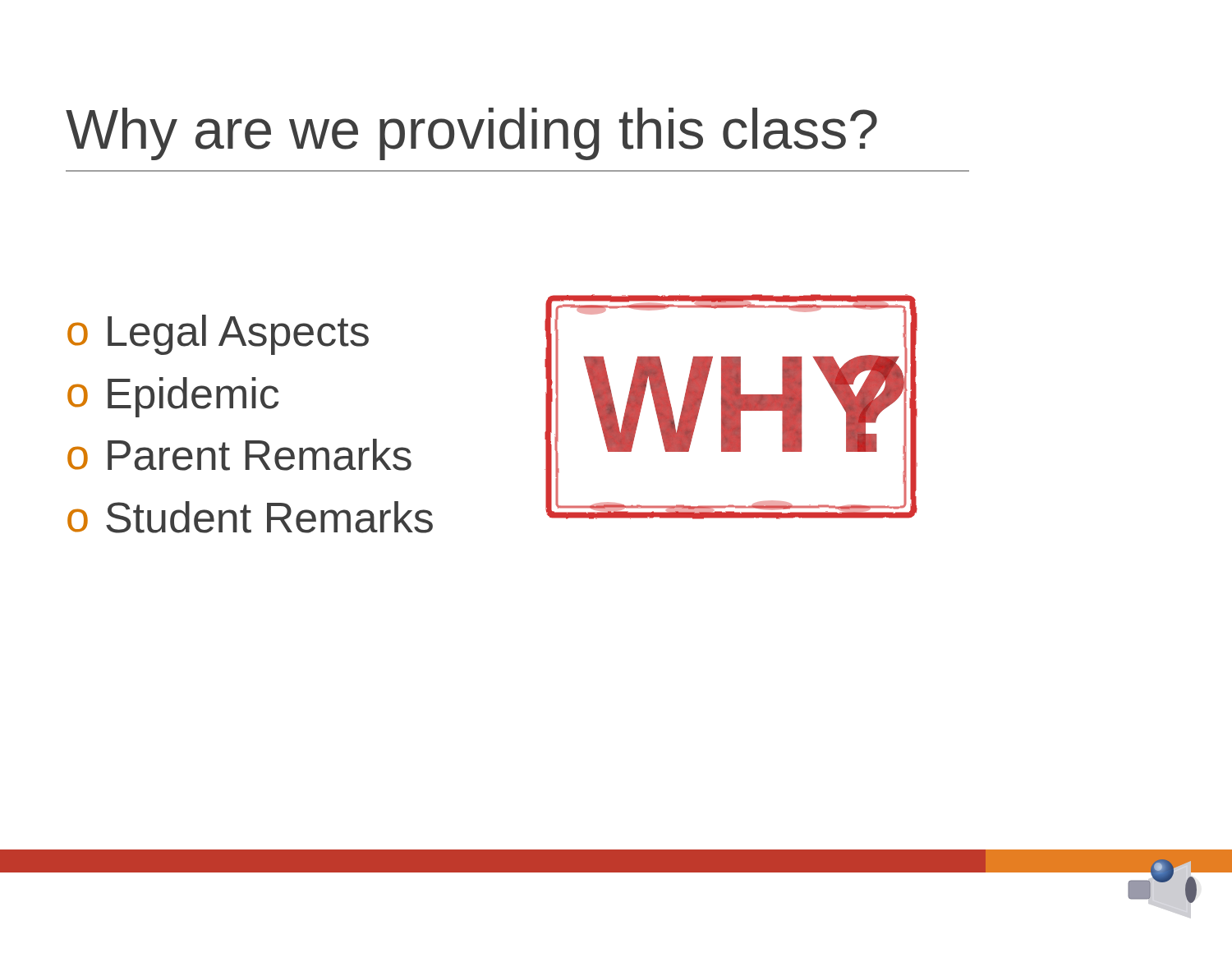Navigate to the text block starting "o Epidemic"
This screenshot has width=1232, height=953.
[x=173, y=394]
